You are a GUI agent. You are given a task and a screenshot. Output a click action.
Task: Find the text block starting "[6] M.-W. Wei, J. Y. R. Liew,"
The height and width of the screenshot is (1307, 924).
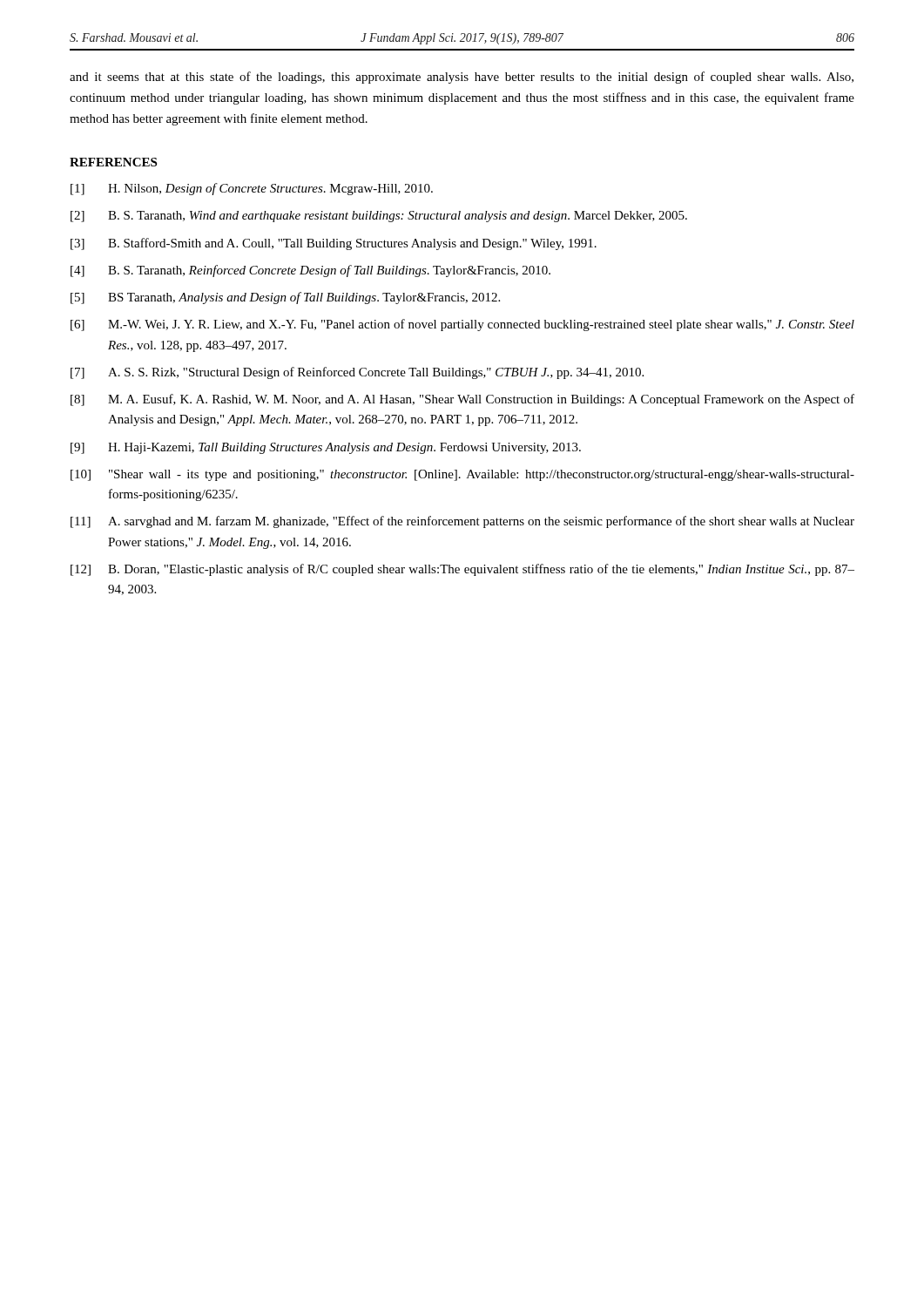point(462,335)
